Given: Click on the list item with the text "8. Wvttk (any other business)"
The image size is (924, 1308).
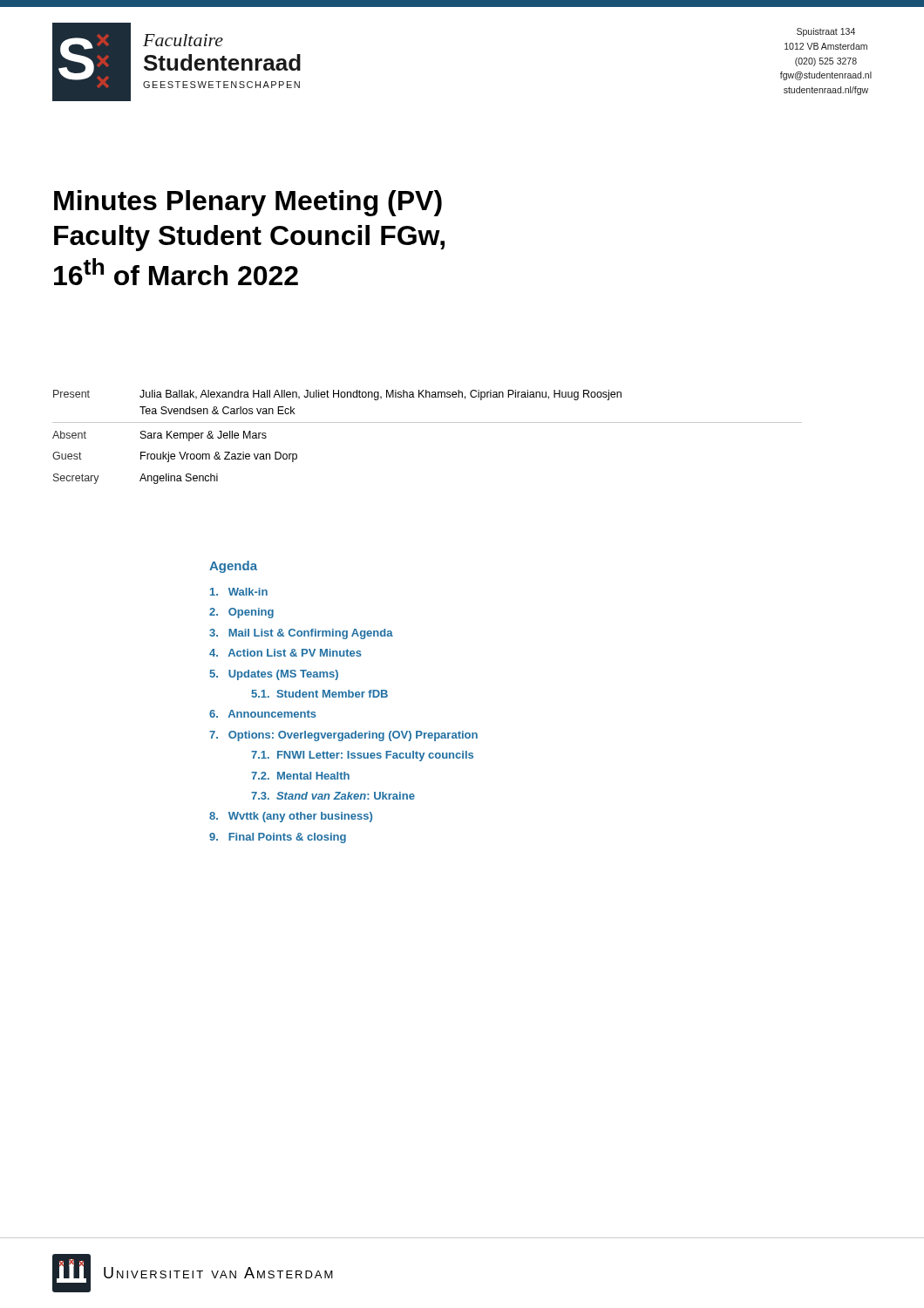Looking at the screenshot, I should [x=291, y=816].
